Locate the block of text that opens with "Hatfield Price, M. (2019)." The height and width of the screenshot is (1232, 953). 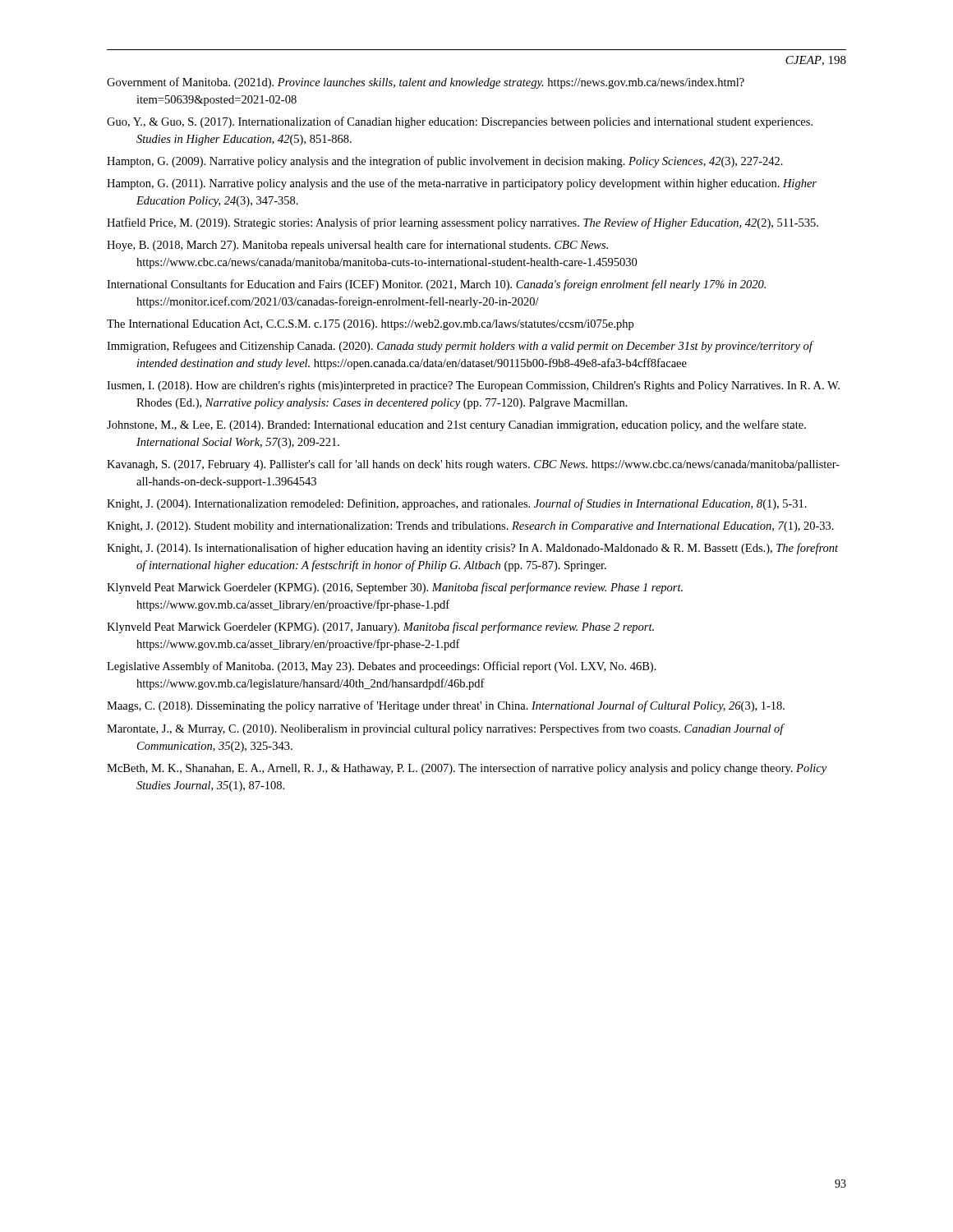tap(463, 223)
